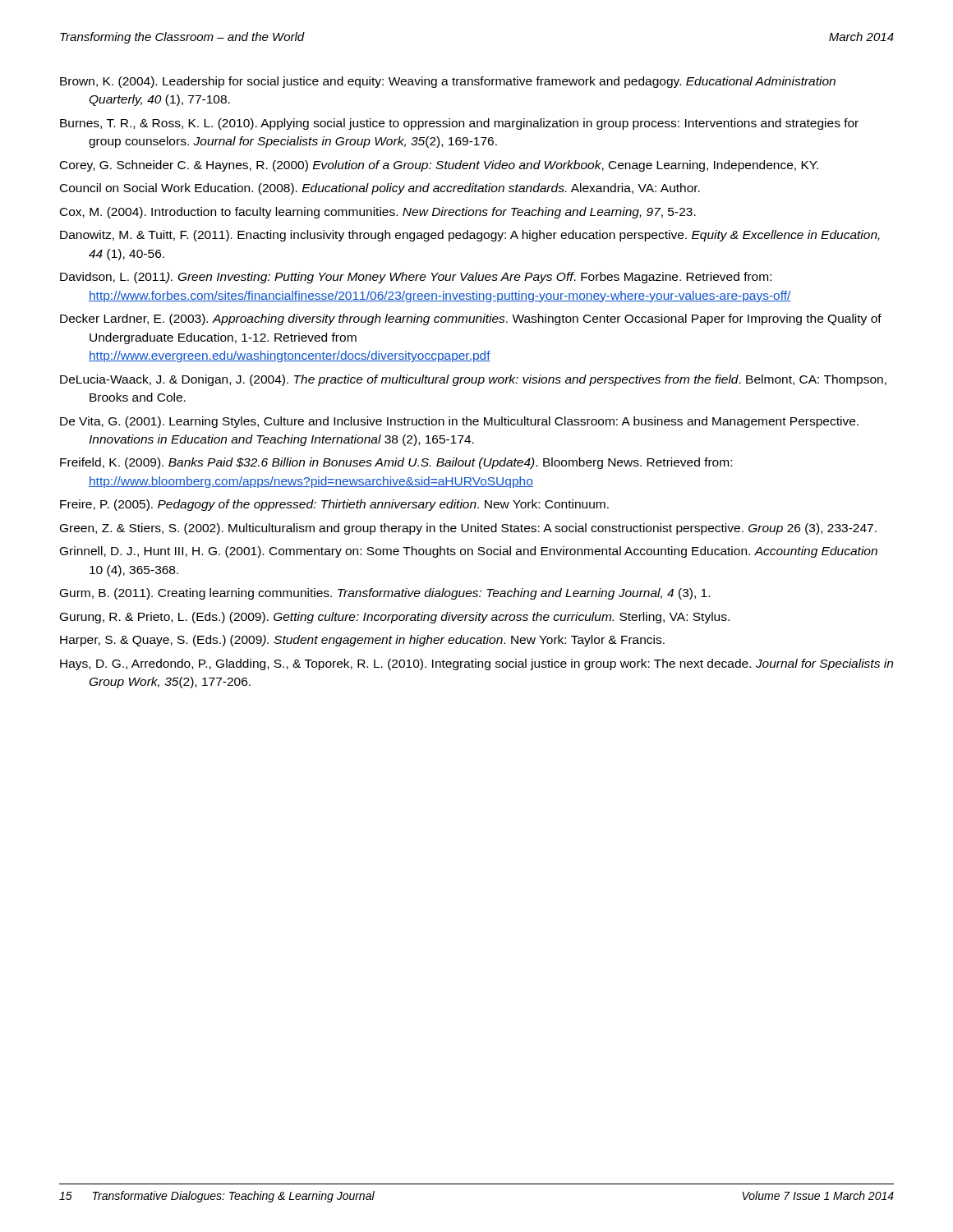The width and height of the screenshot is (953, 1232).
Task: Point to the block beginning "Council on Social Work Education. (2008)."
Action: [x=380, y=188]
